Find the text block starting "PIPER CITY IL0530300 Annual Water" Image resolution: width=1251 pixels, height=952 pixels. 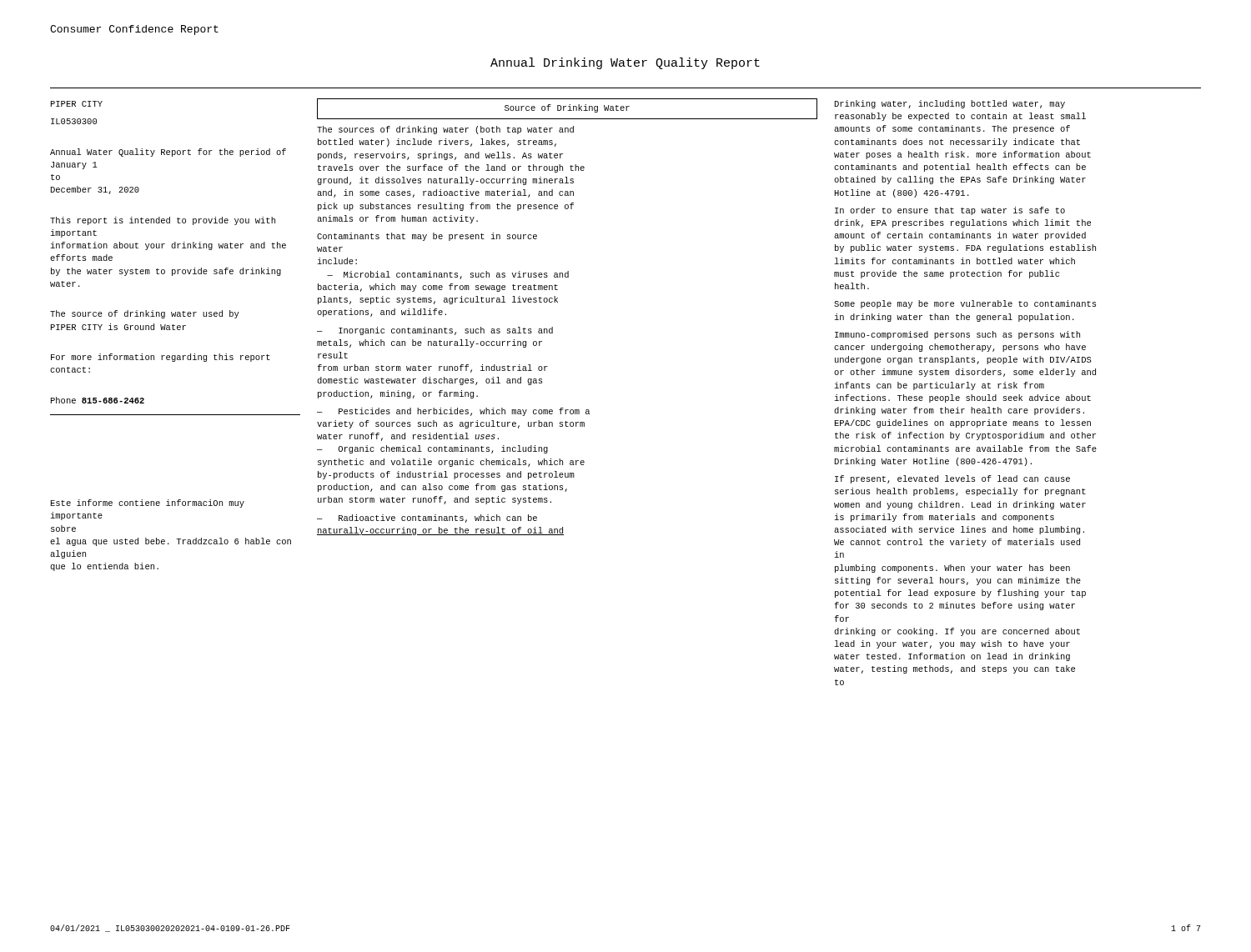175,336
